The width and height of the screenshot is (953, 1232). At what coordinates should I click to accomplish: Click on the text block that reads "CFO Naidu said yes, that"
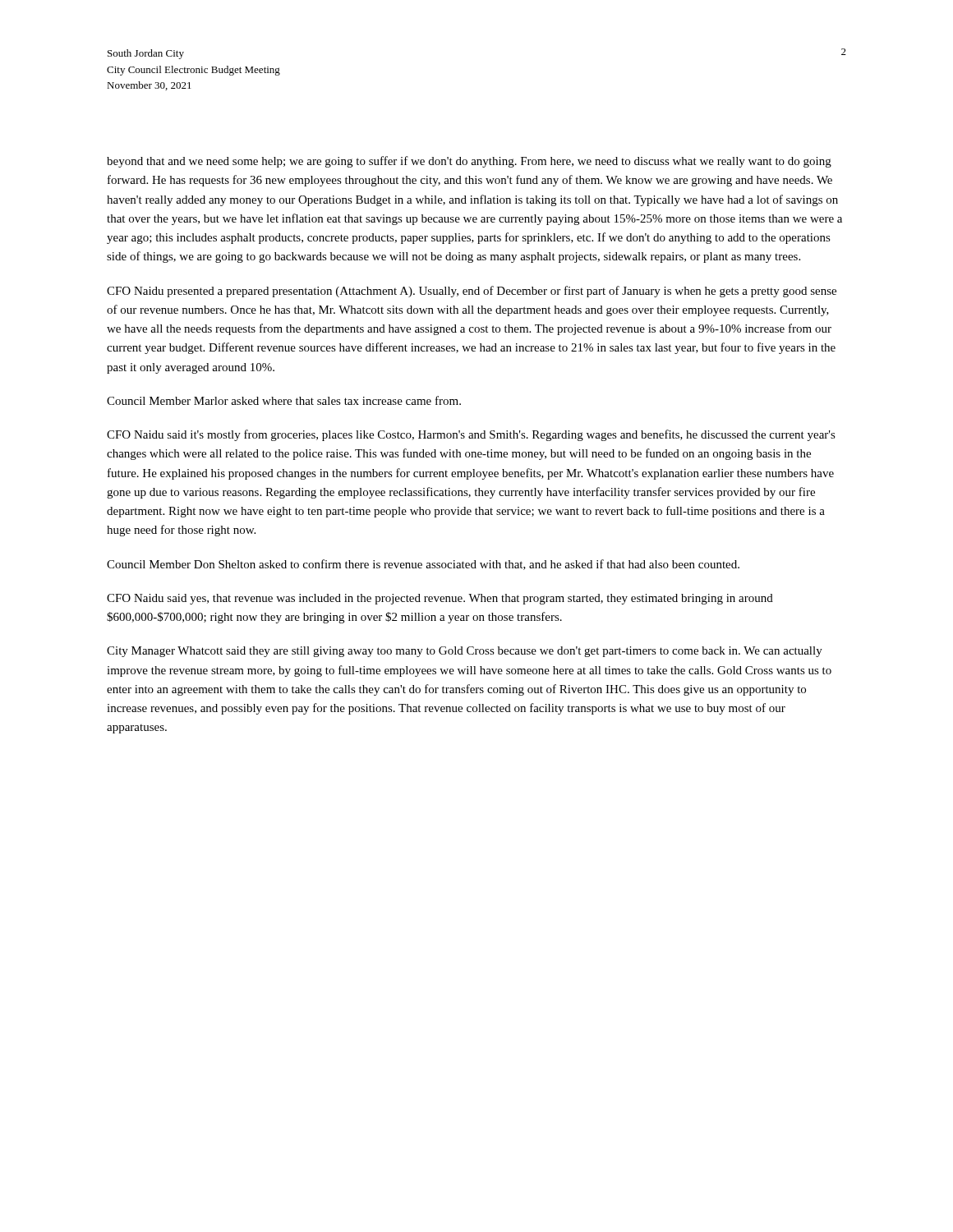440,607
